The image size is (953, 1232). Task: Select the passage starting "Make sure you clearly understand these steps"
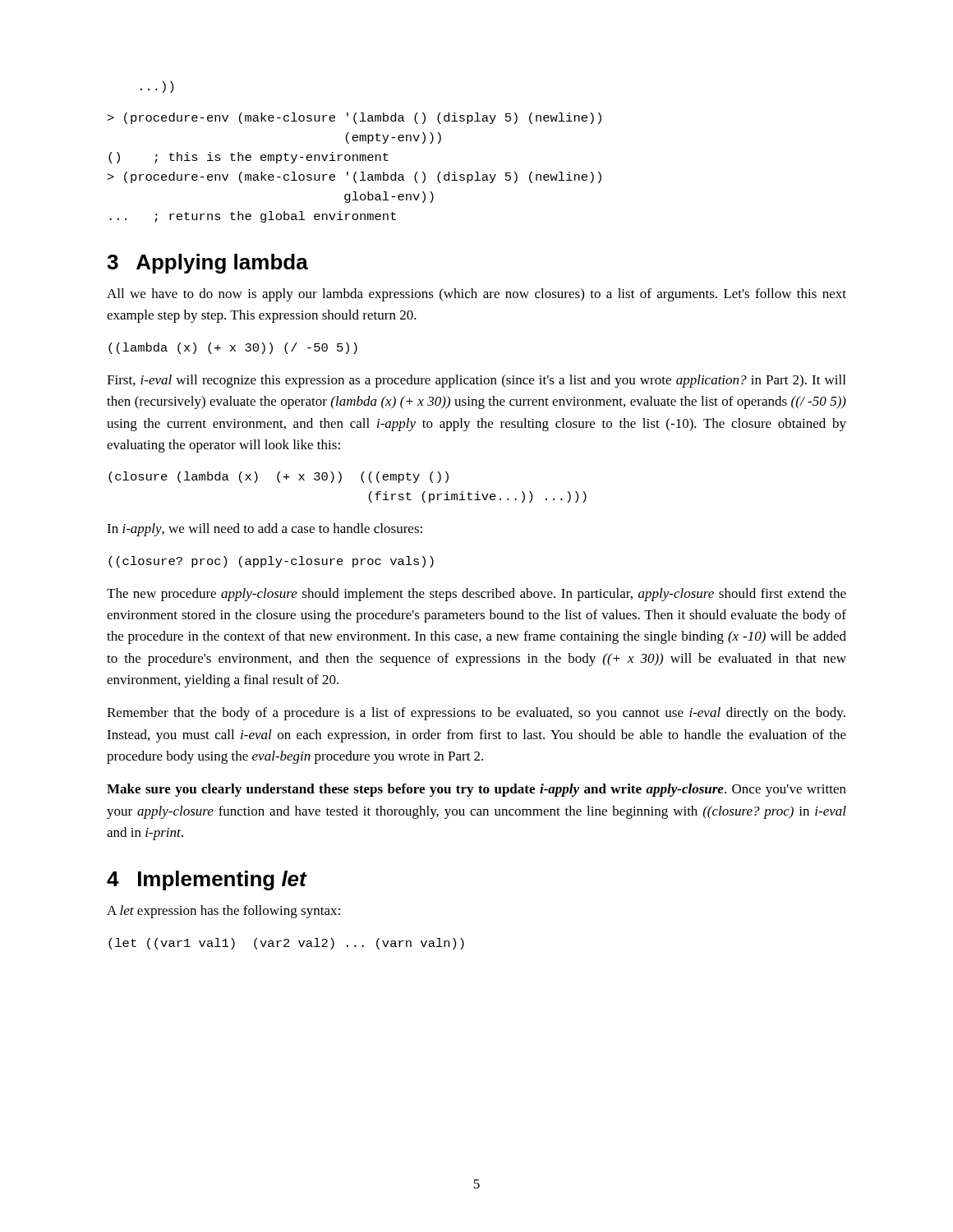476,811
